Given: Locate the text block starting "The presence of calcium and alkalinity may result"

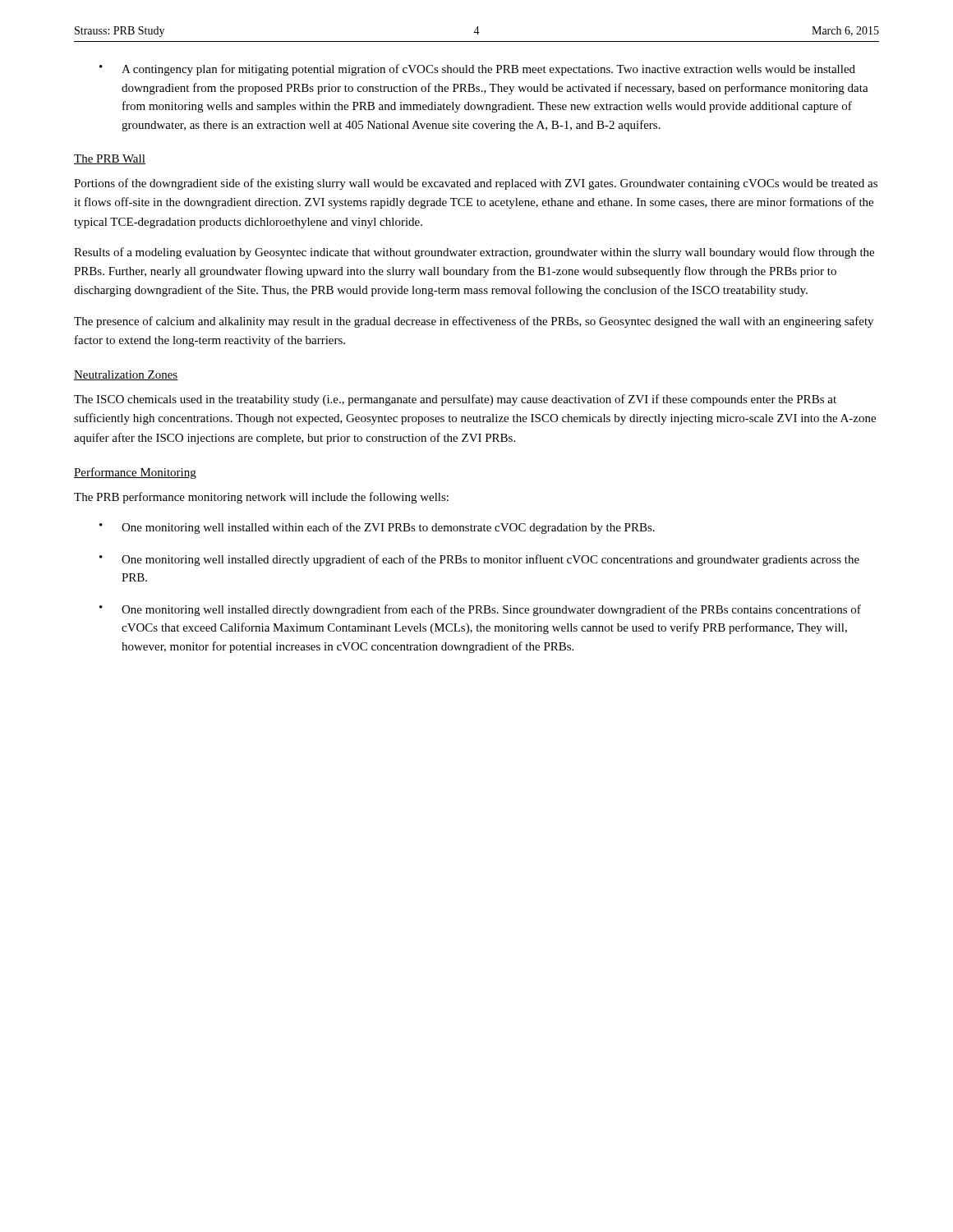Looking at the screenshot, I should 474,330.
